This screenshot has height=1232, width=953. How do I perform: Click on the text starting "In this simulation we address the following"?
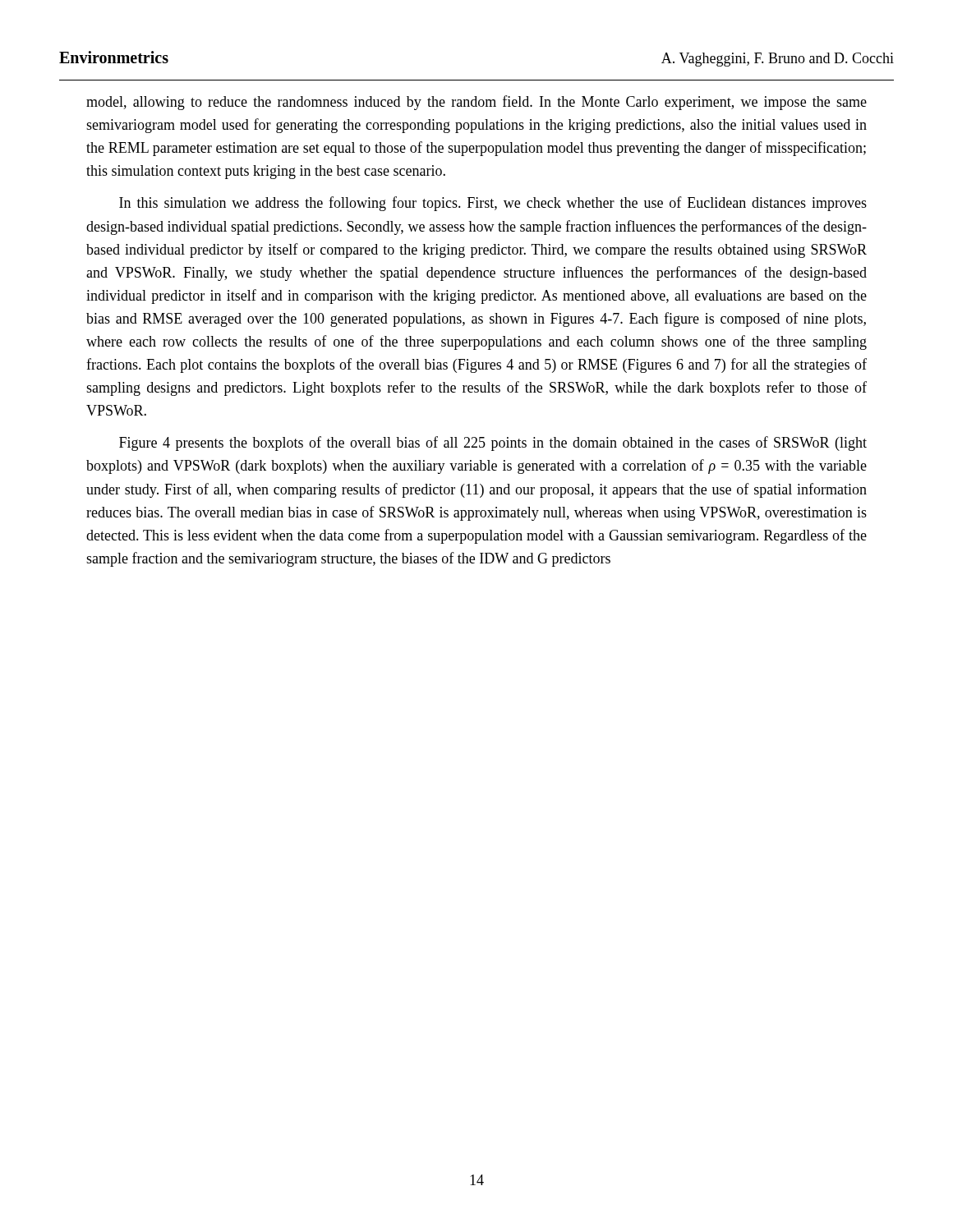click(476, 307)
